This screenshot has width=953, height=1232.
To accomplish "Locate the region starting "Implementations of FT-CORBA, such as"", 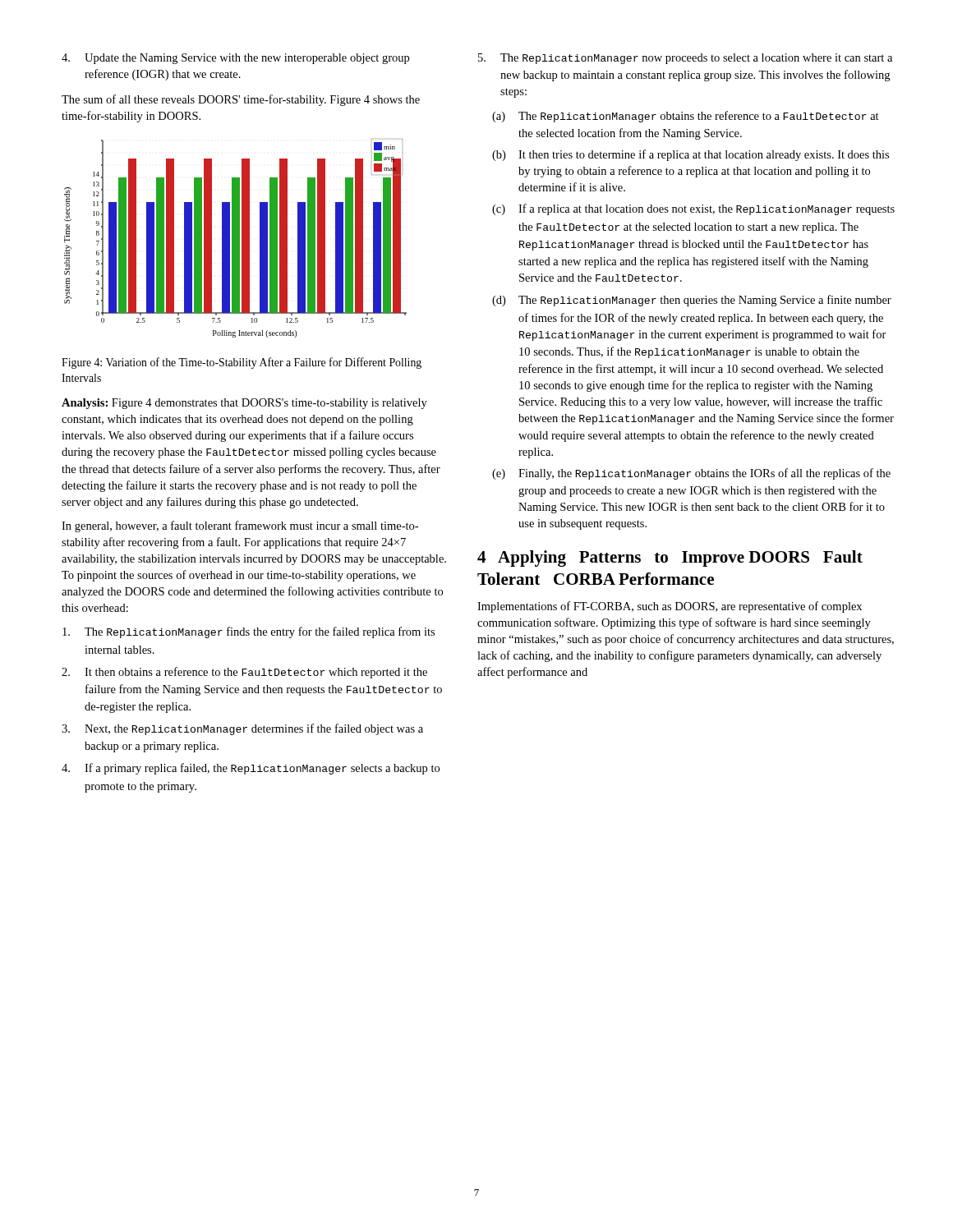I will click(x=686, y=639).
